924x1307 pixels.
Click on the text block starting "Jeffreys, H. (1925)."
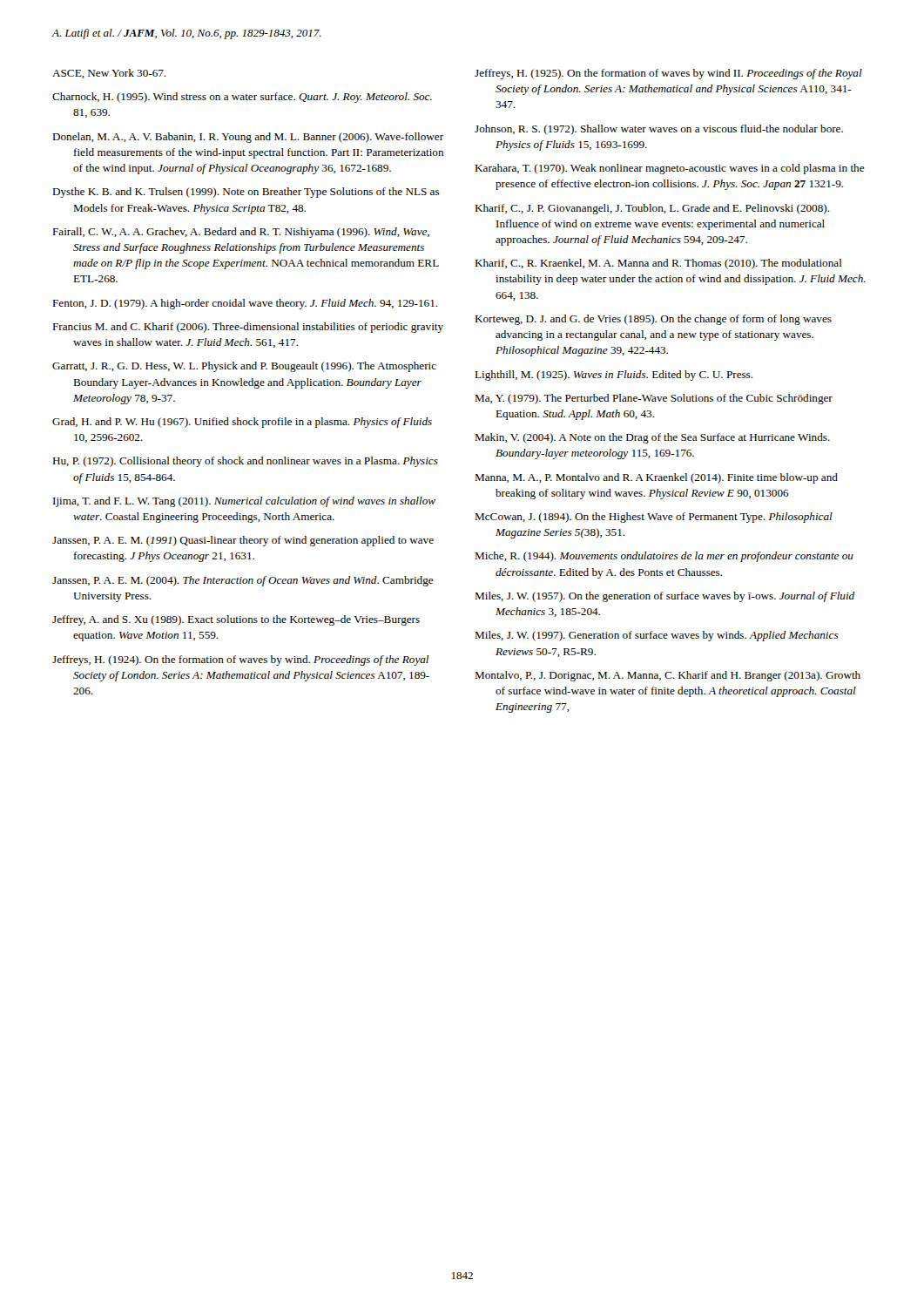pos(668,89)
